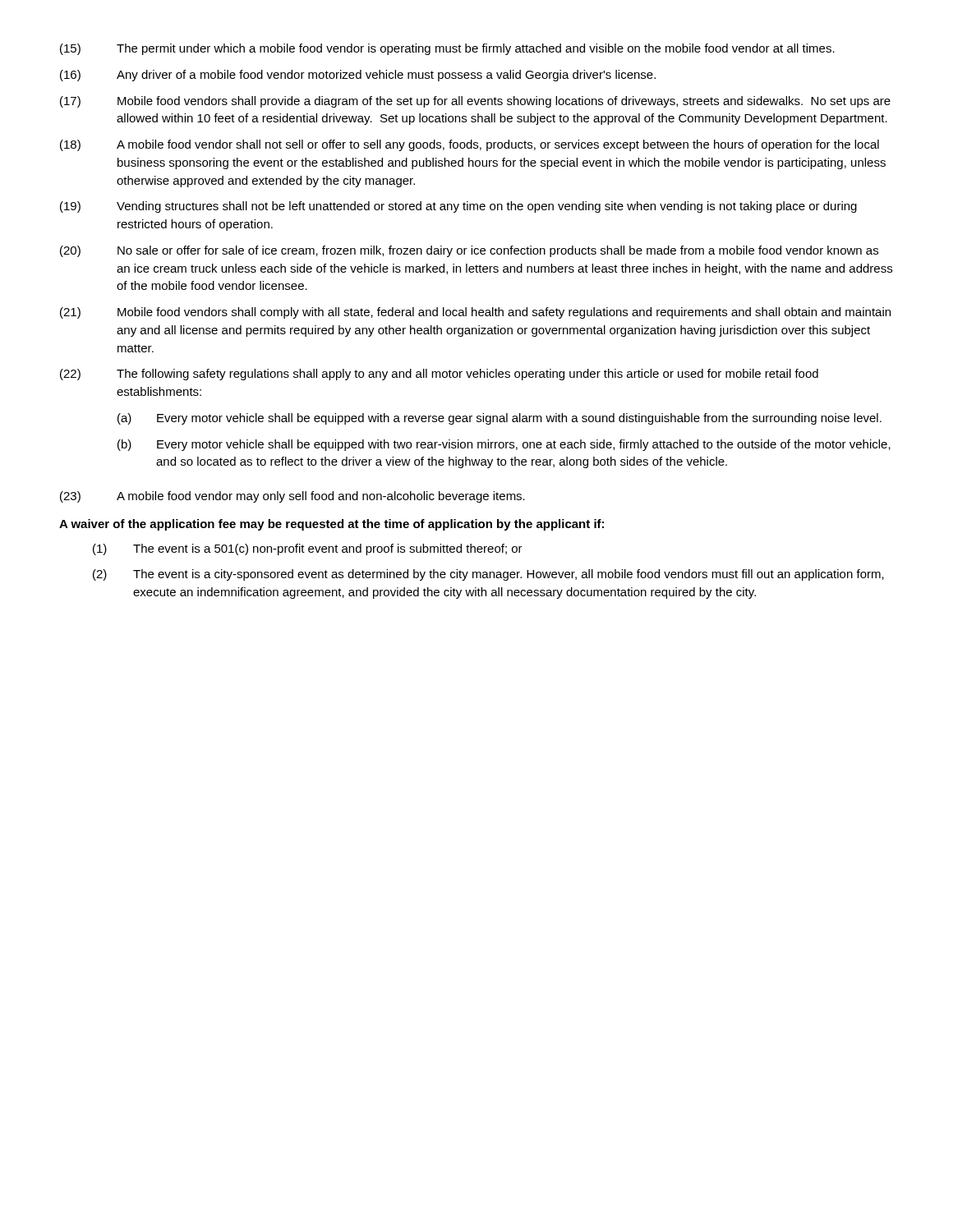This screenshot has height=1232, width=953.
Task: Click on the list item with the text "(21) Mobile food vendors"
Action: click(x=476, y=330)
